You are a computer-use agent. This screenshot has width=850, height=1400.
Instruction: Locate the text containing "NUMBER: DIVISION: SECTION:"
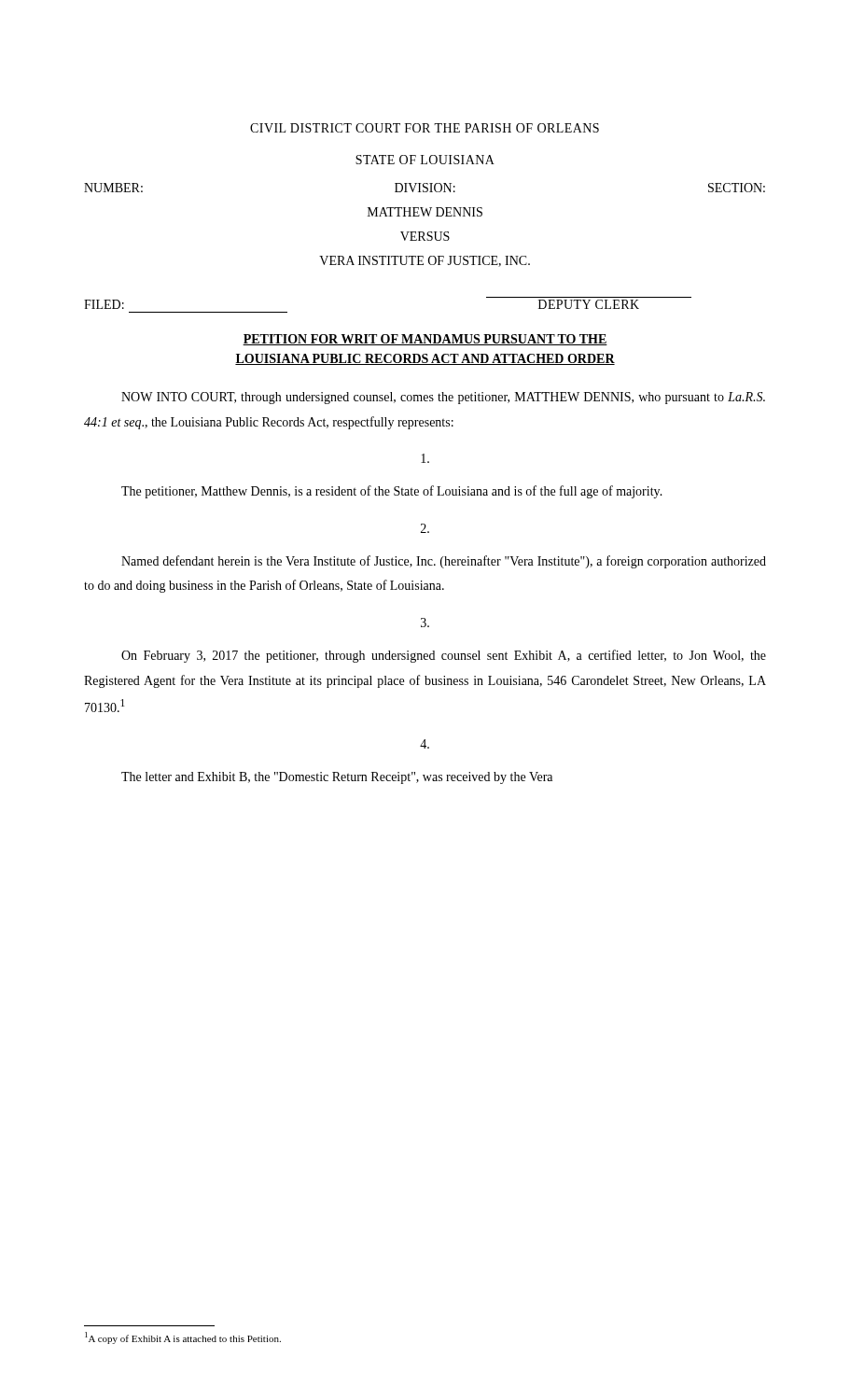point(425,189)
